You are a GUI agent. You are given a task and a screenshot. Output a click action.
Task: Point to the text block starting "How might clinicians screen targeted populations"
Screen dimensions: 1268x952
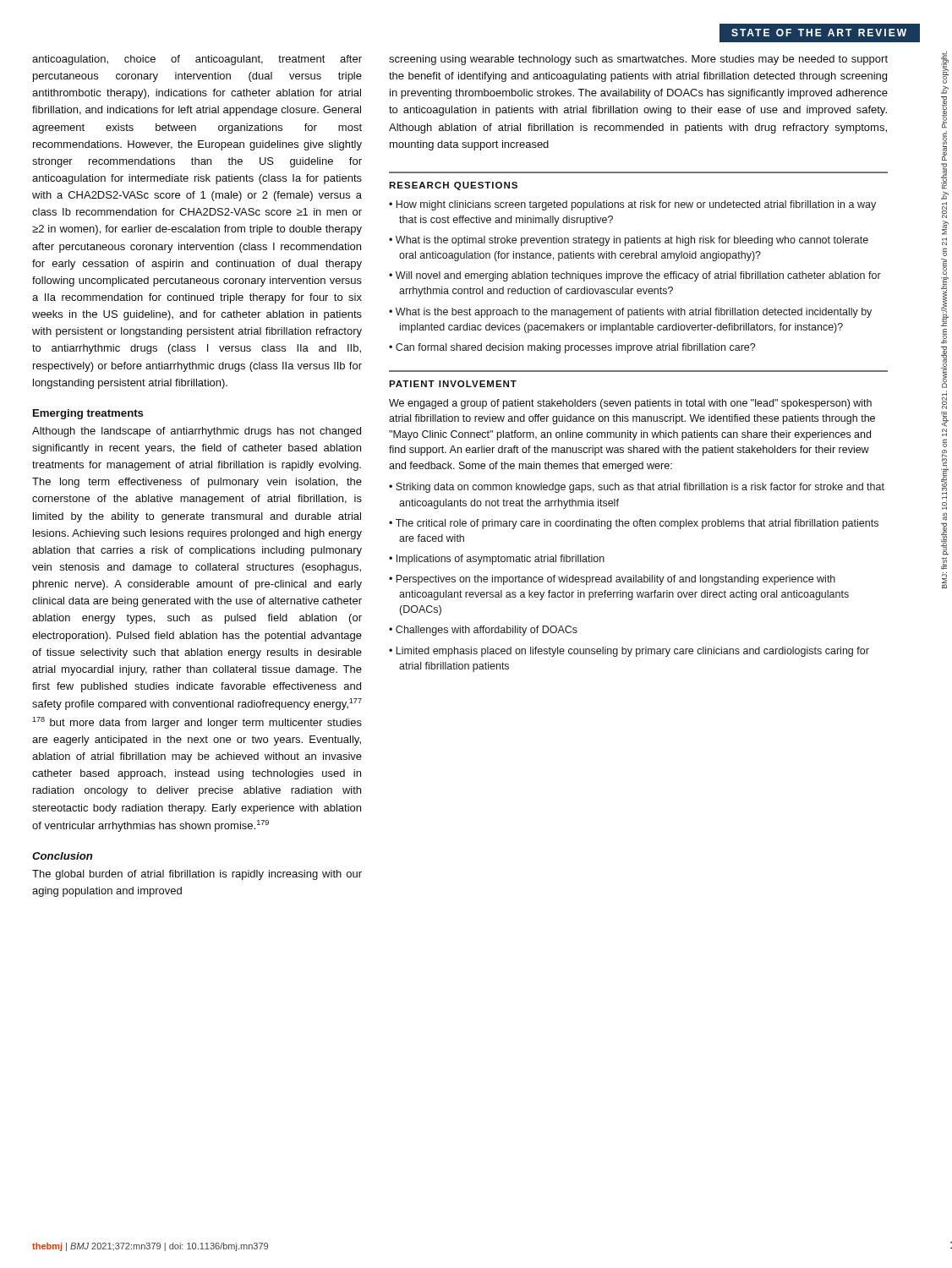coord(636,212)
